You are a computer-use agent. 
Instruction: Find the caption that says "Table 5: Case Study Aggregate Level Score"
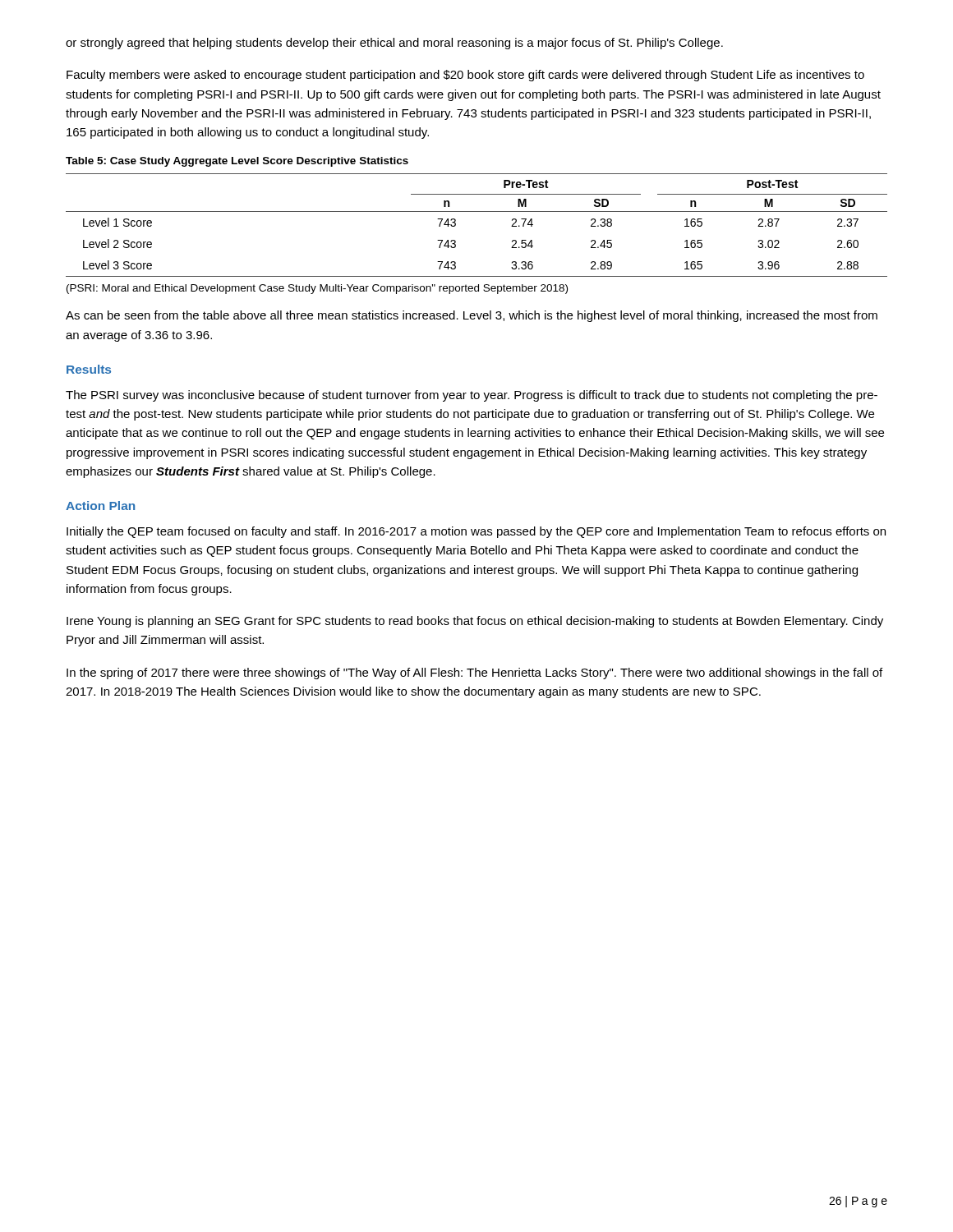(237, 161)
